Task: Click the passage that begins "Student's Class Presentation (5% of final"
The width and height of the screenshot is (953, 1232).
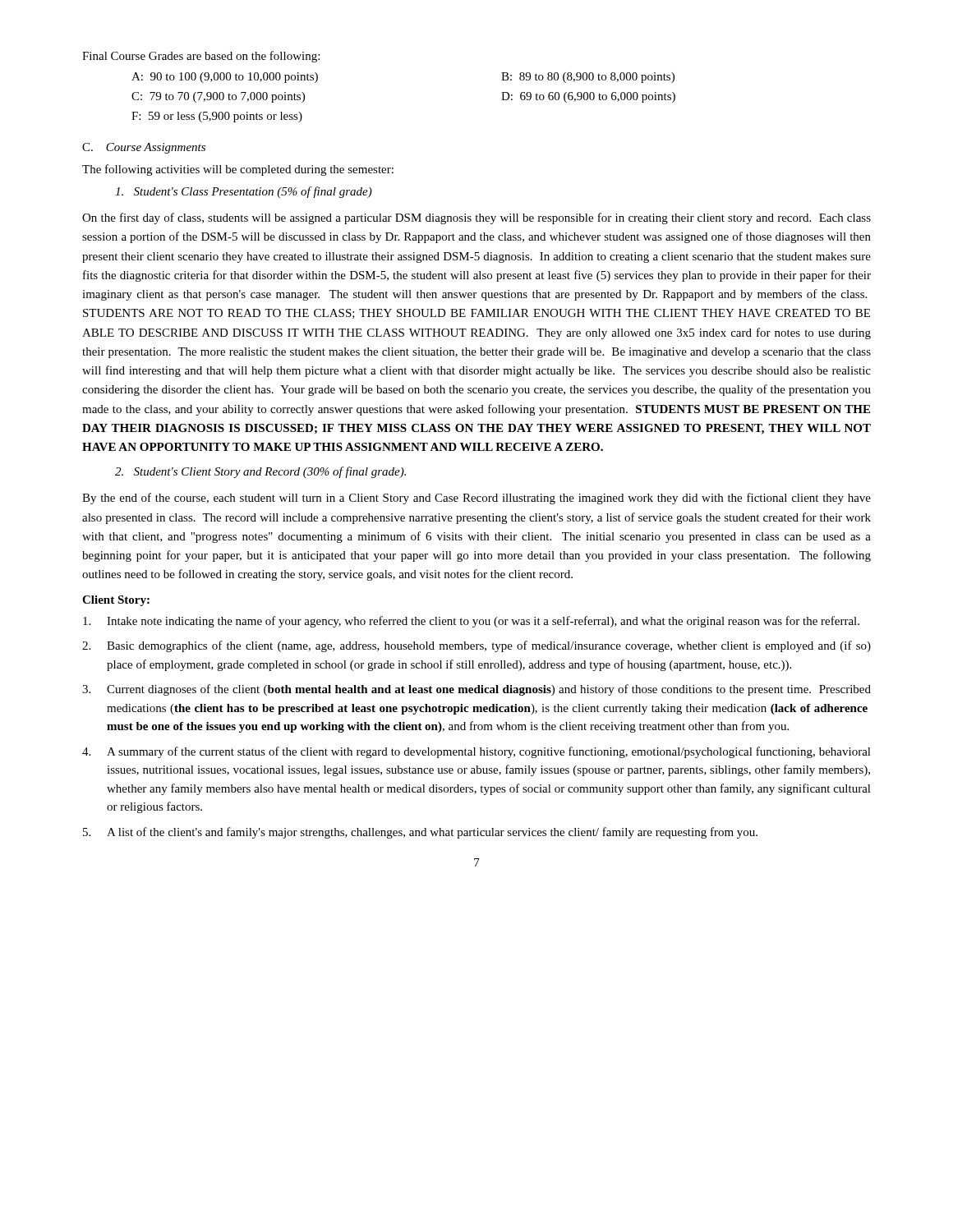Action: pos(243,191)
